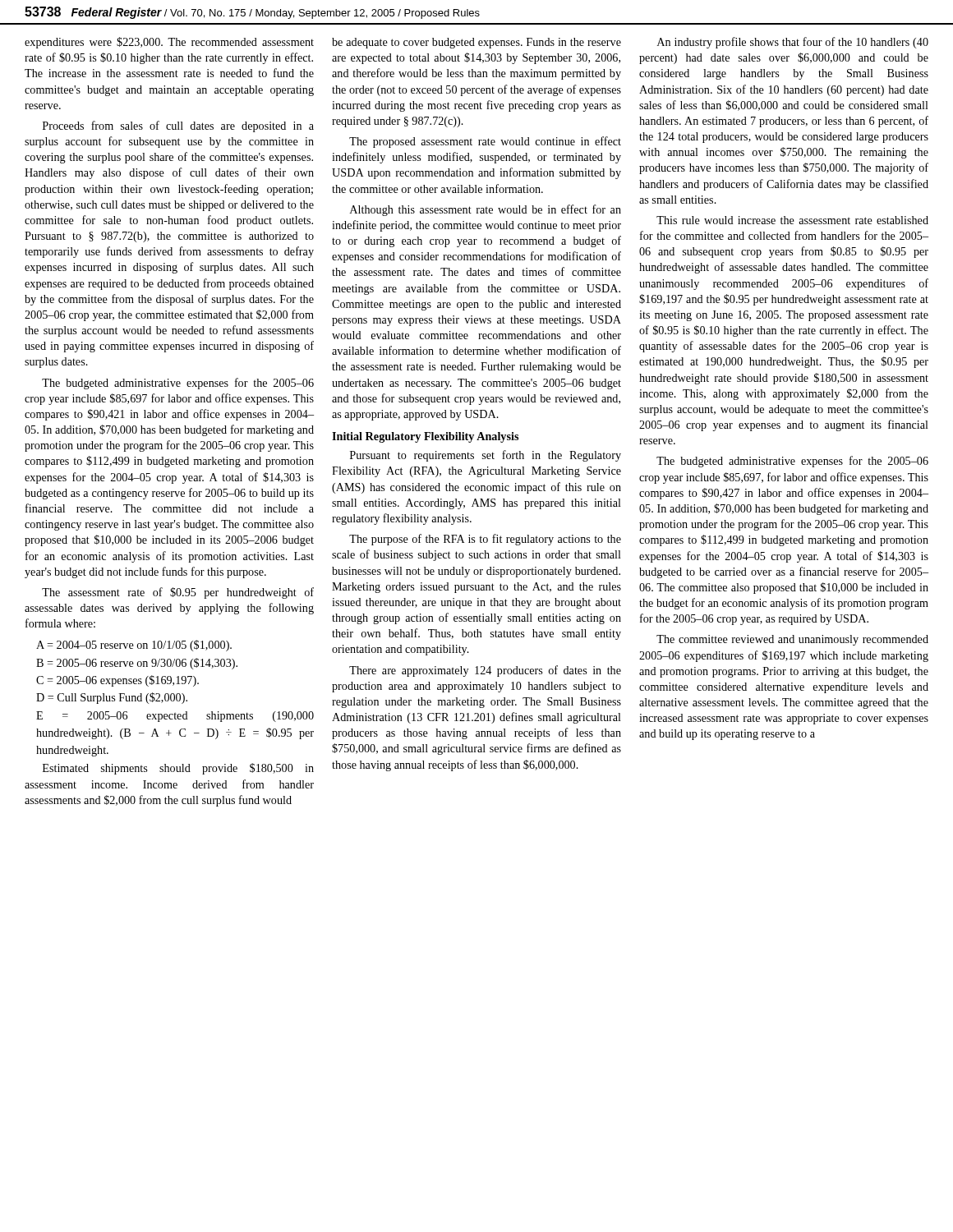Find the text block that reads "An industry profile shows that four of the"

pos(784,388)
